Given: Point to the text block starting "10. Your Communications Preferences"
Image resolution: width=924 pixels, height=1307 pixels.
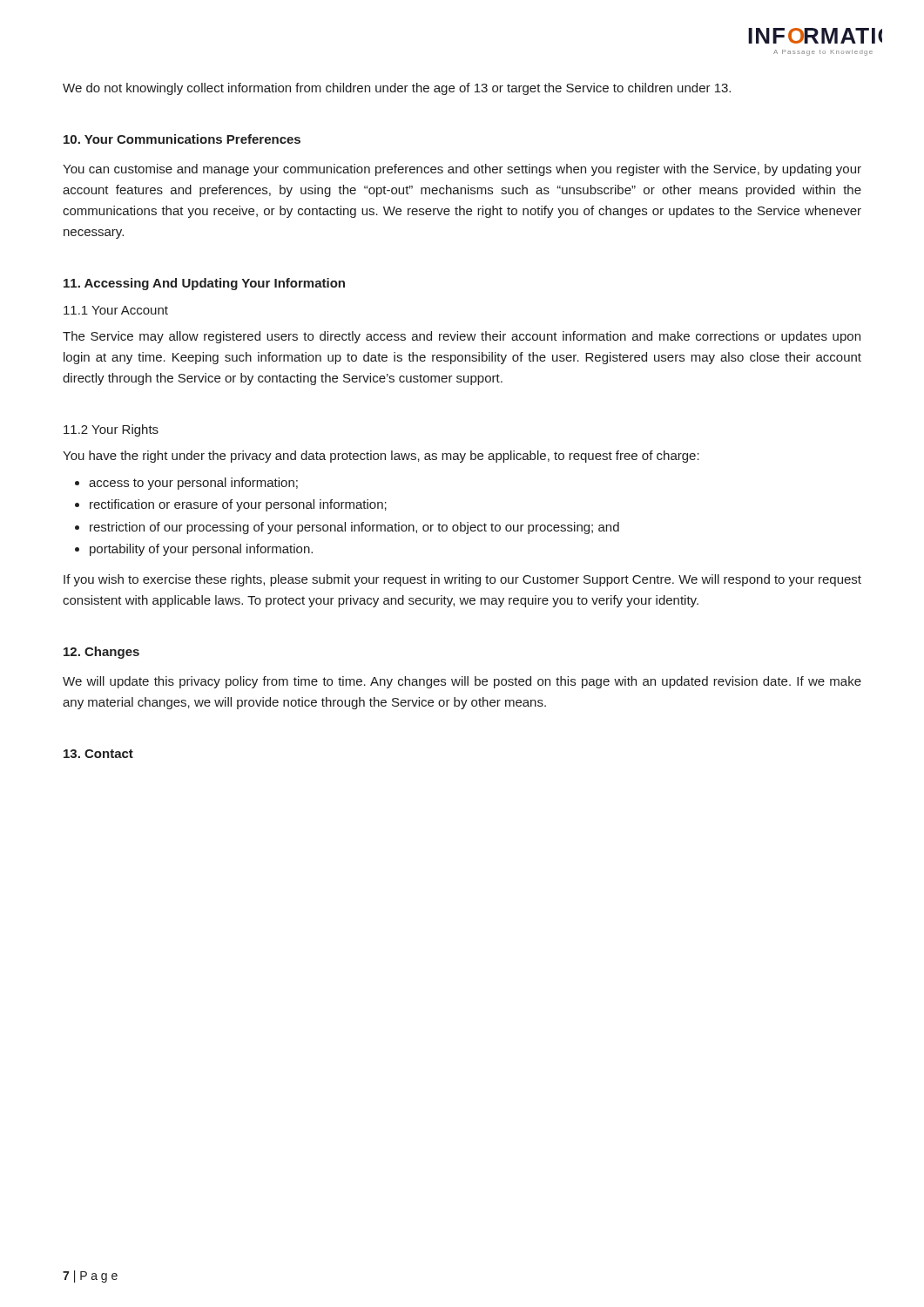Looking at the screenshot, I should [x=182, y=139].
